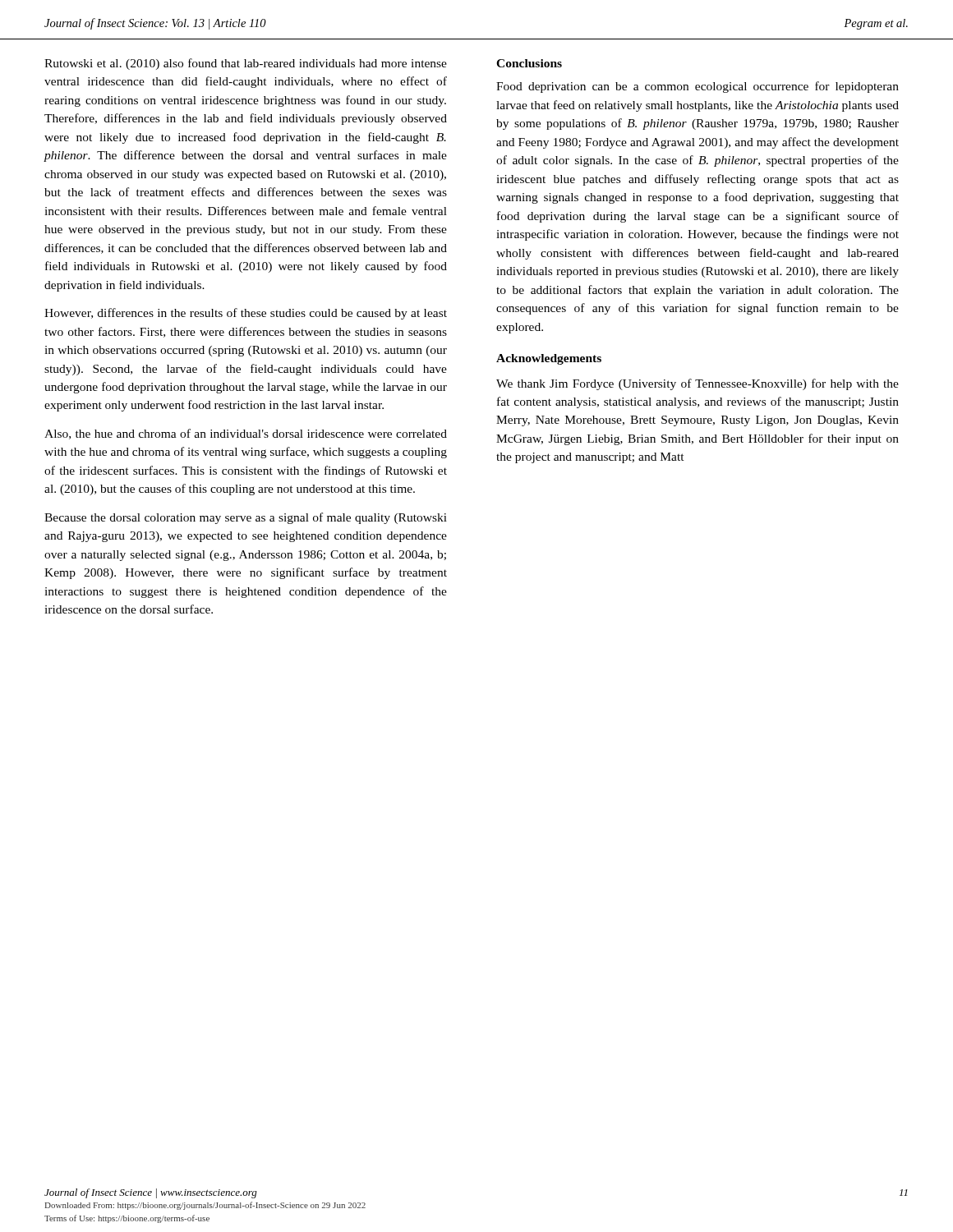The width and height of the screenshot is (953, 1232).
Task: Locate the region starting "Also, the hue and"
Action: [246, 461]
